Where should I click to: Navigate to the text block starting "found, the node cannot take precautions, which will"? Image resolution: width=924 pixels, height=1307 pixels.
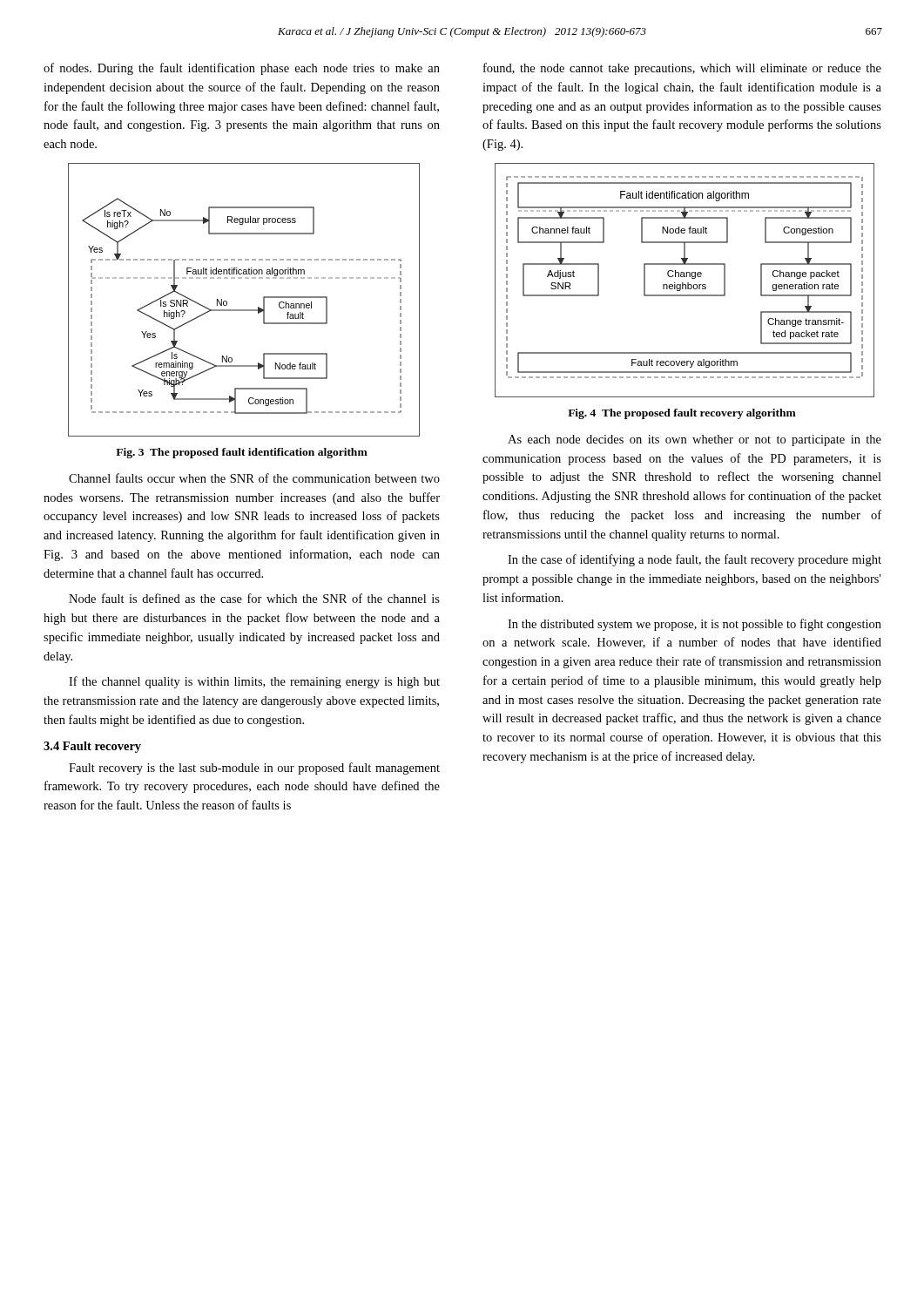(682, 107)
